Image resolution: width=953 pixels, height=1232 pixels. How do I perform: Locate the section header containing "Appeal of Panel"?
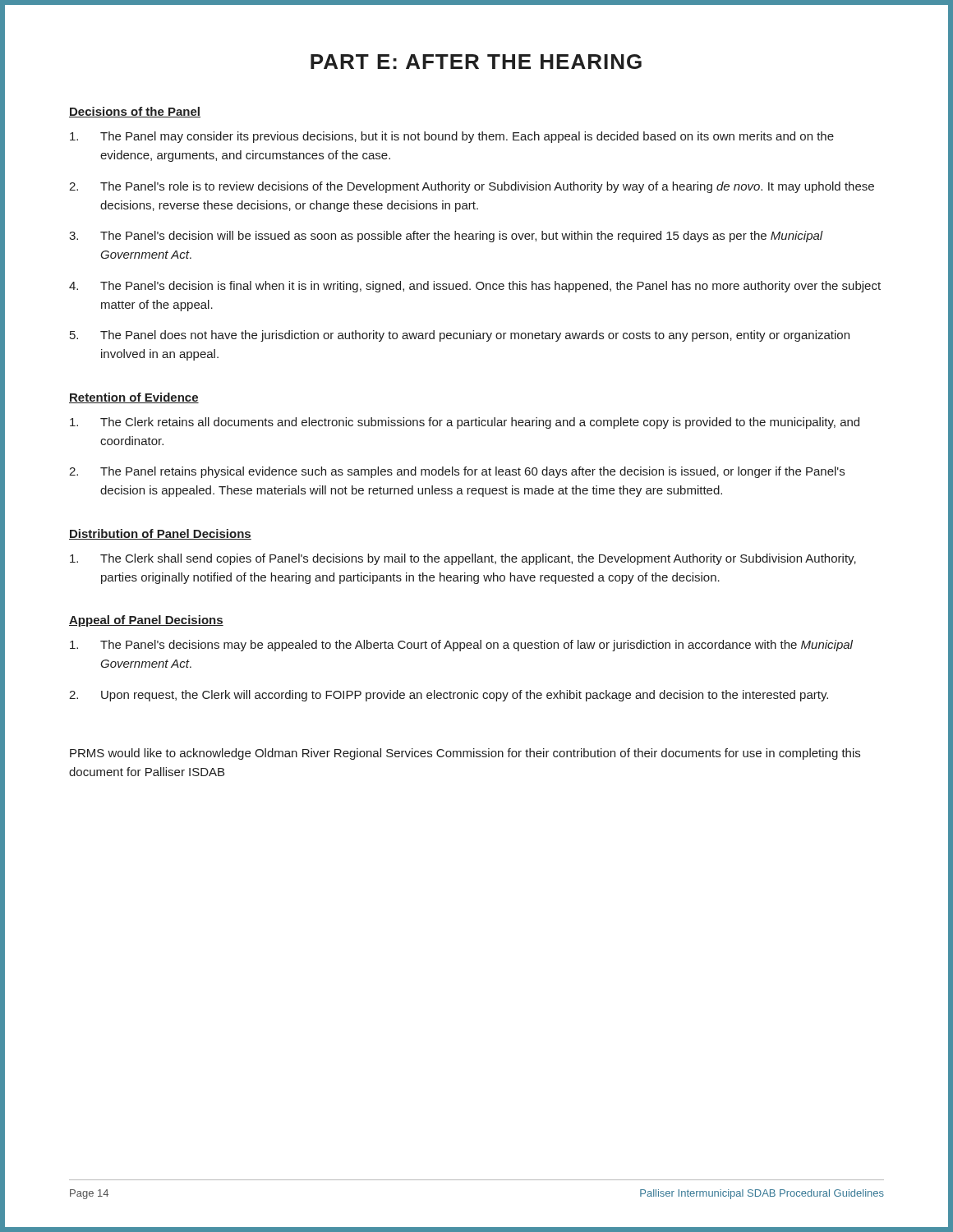pyautogui.click(x=146, y=620)
